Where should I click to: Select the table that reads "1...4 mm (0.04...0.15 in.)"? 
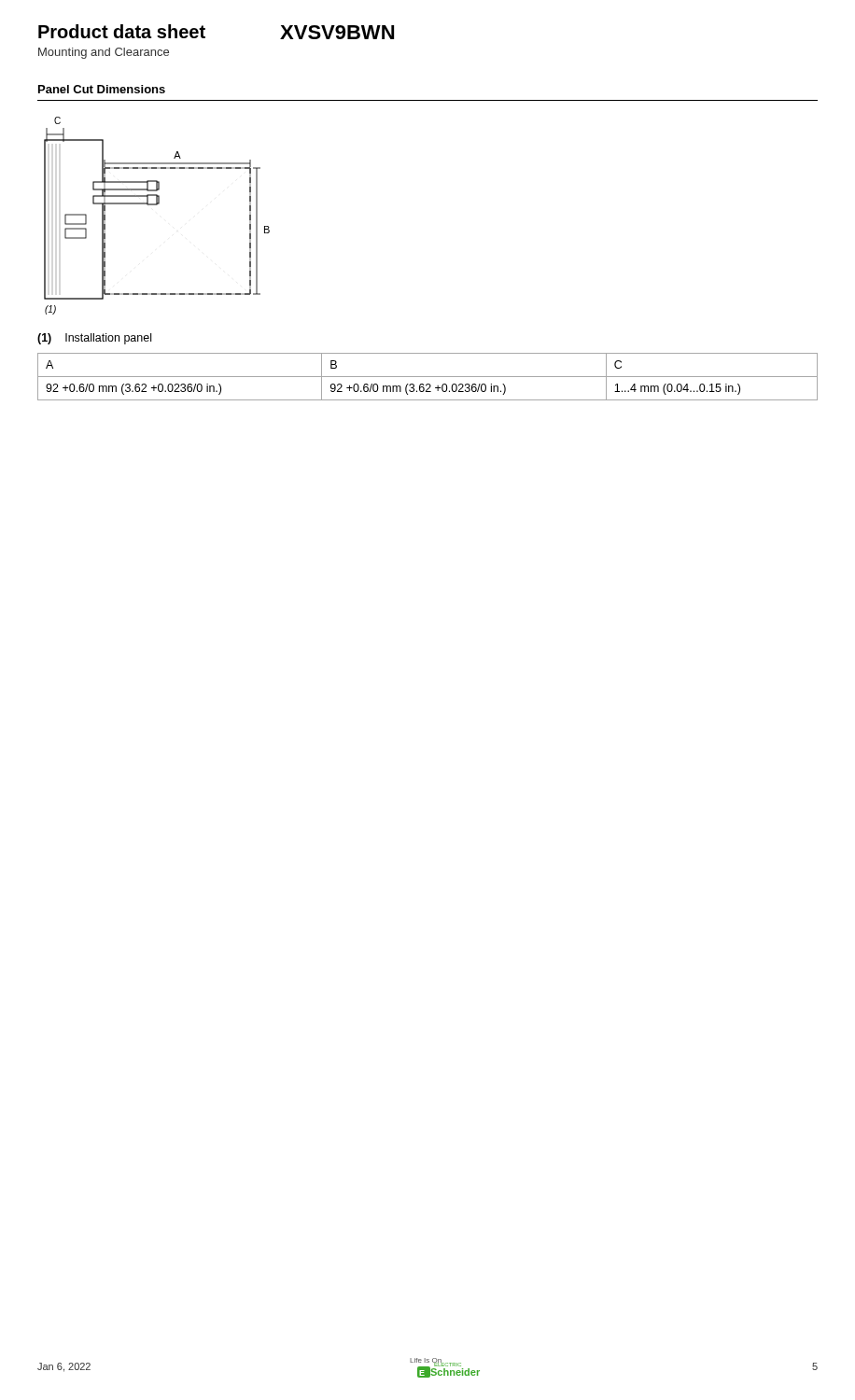tap(428, 377)
